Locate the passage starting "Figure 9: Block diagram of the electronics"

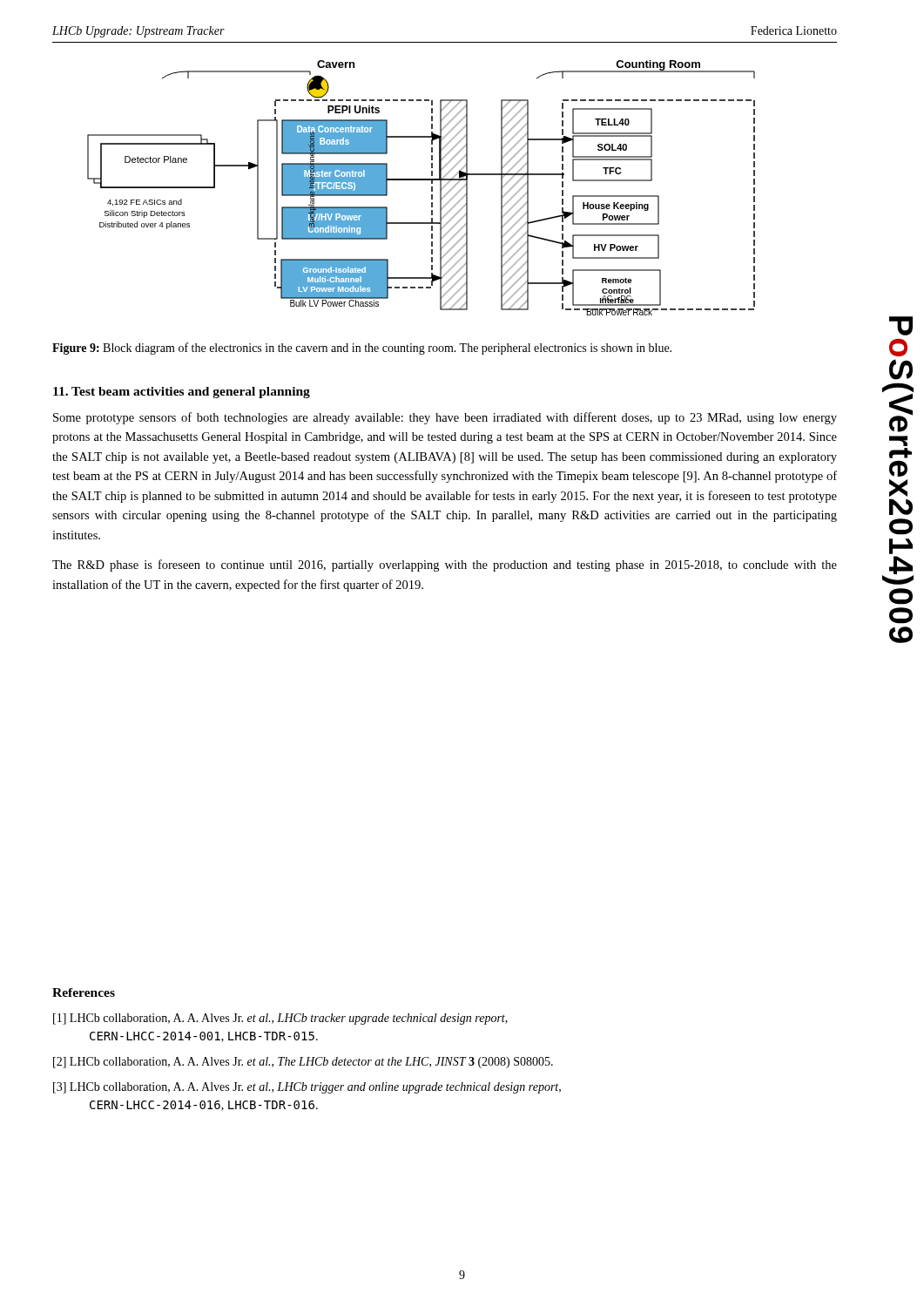tap(362, 348)
